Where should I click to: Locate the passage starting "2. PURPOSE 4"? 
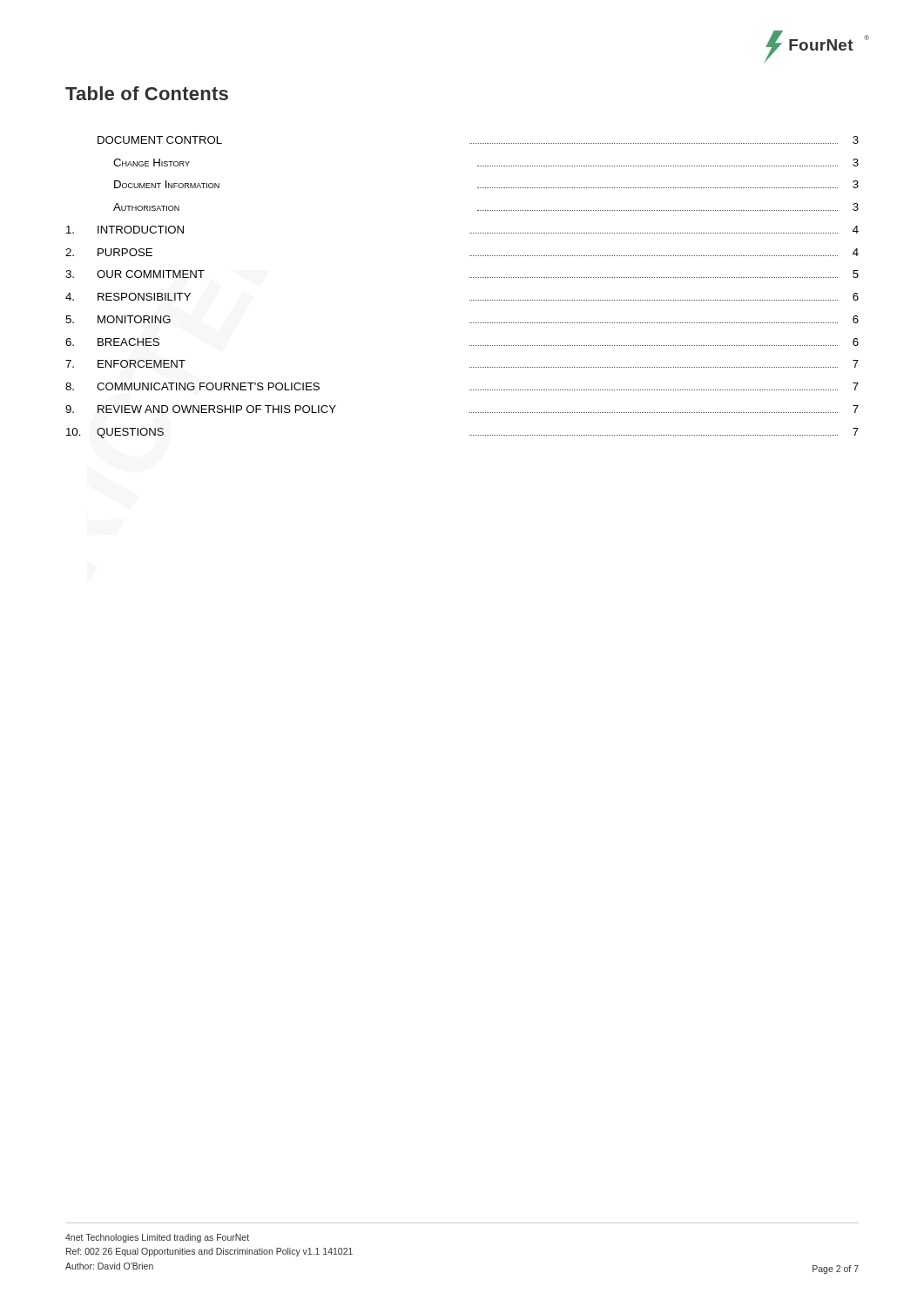[x=462, y=252]
